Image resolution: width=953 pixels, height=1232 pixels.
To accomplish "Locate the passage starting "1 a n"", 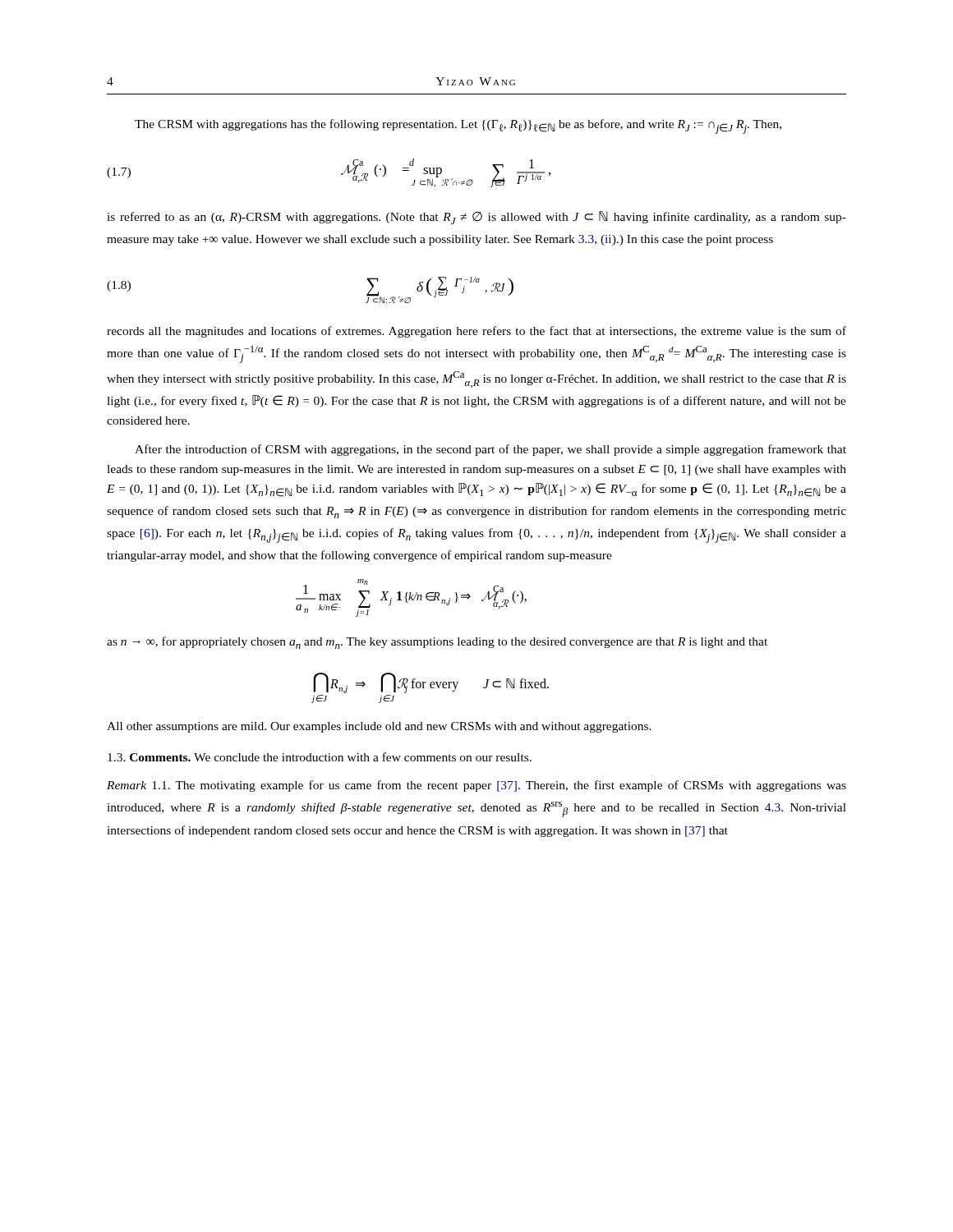I will [x=476, y=600].
